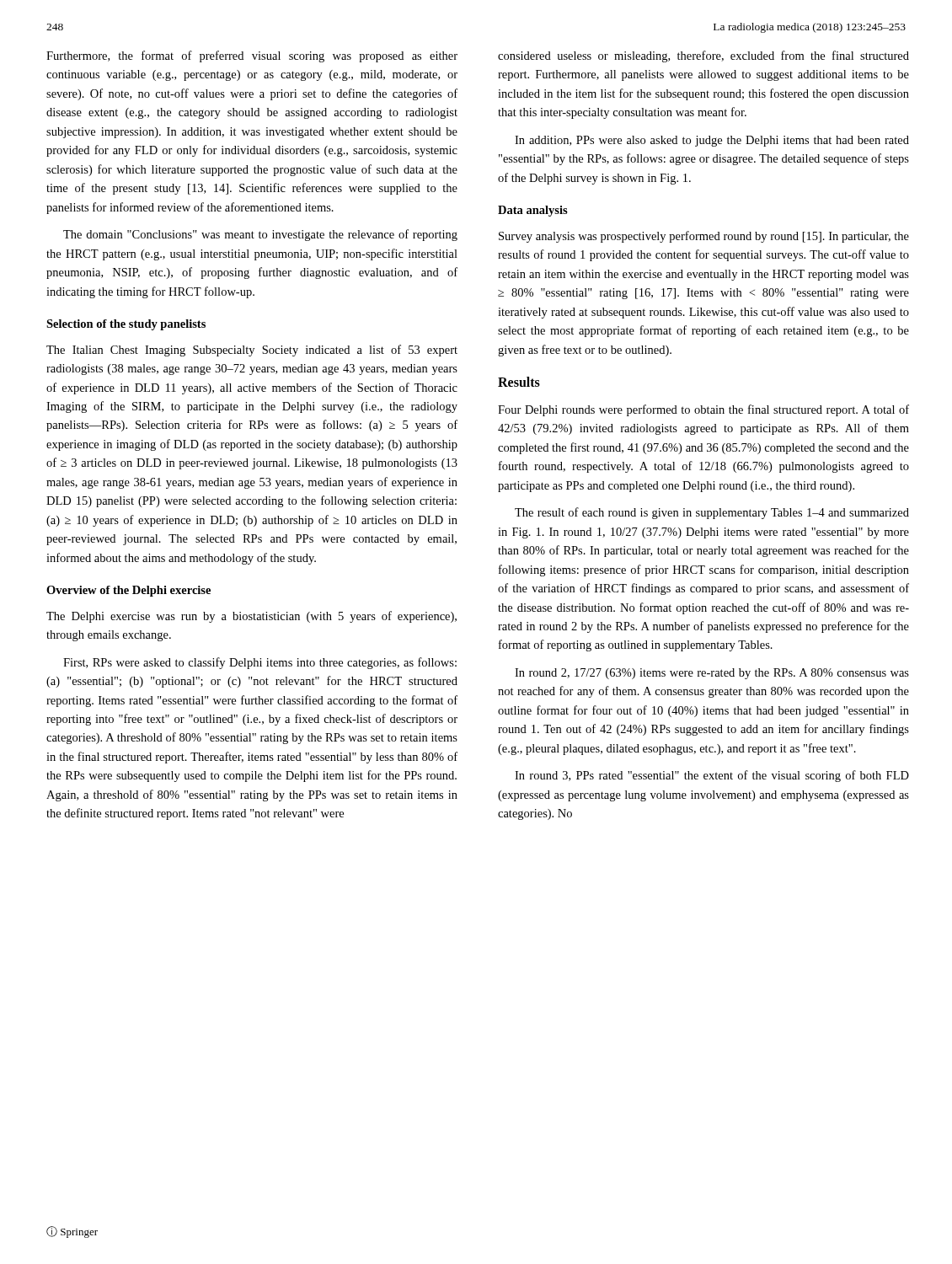Viewport: 952px width, 1264px height.
Task: Where is the passage that starts "Four Delphi rounds were"?
Action: pos(703,447)
